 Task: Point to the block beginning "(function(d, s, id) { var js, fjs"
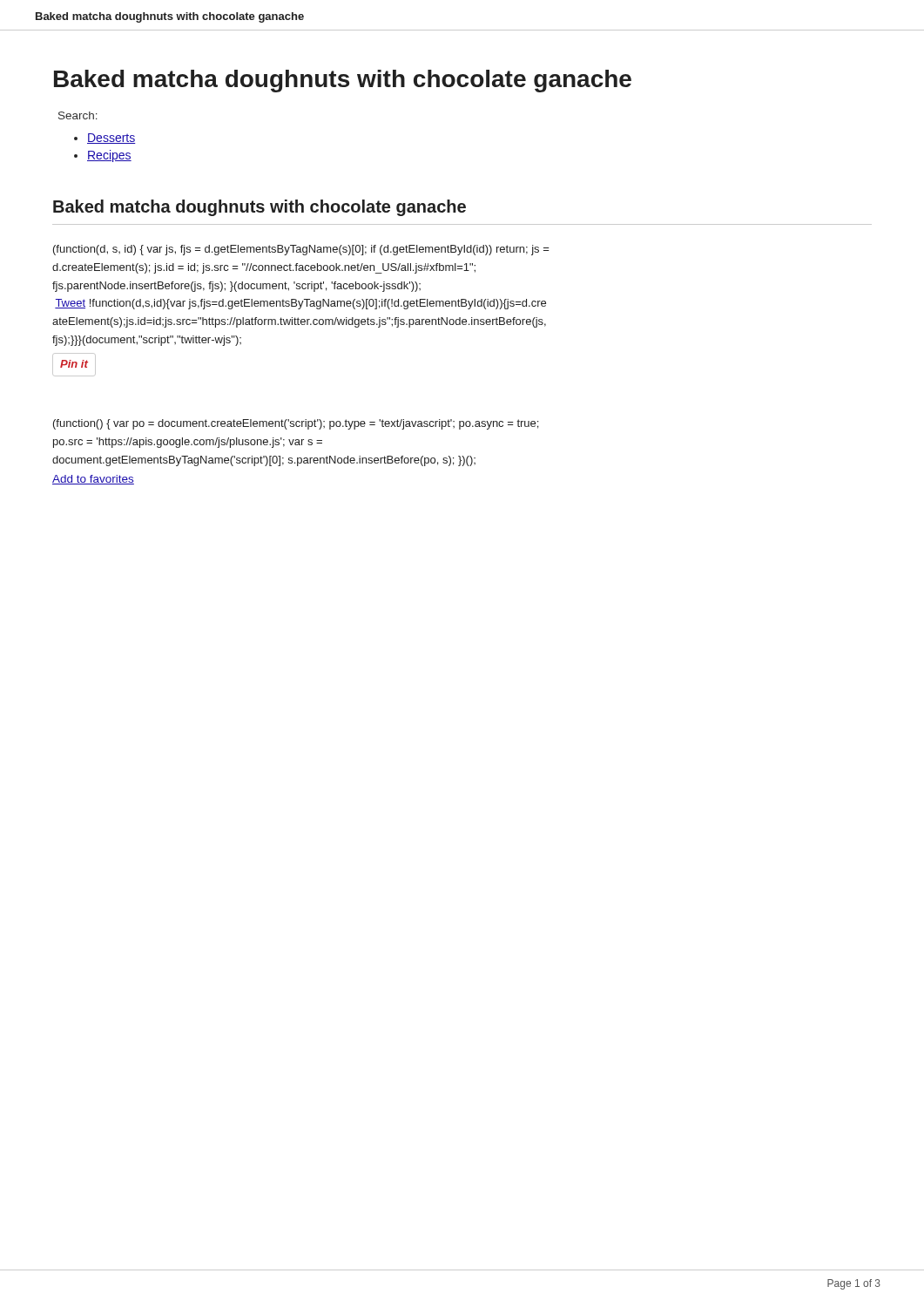(x=301, y=309)
